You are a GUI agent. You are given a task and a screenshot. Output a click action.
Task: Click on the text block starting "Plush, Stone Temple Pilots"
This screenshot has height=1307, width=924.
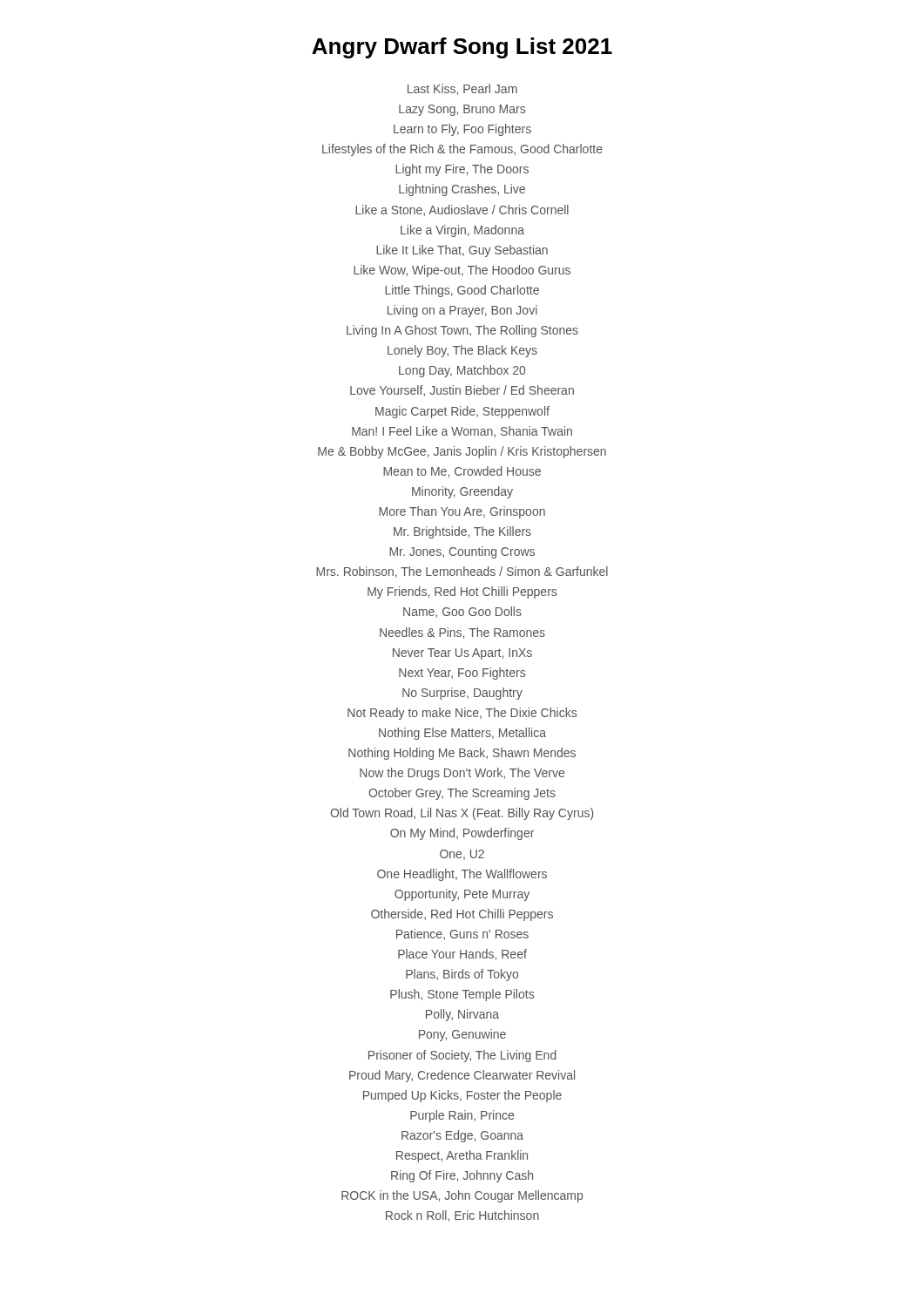[462, 994]
